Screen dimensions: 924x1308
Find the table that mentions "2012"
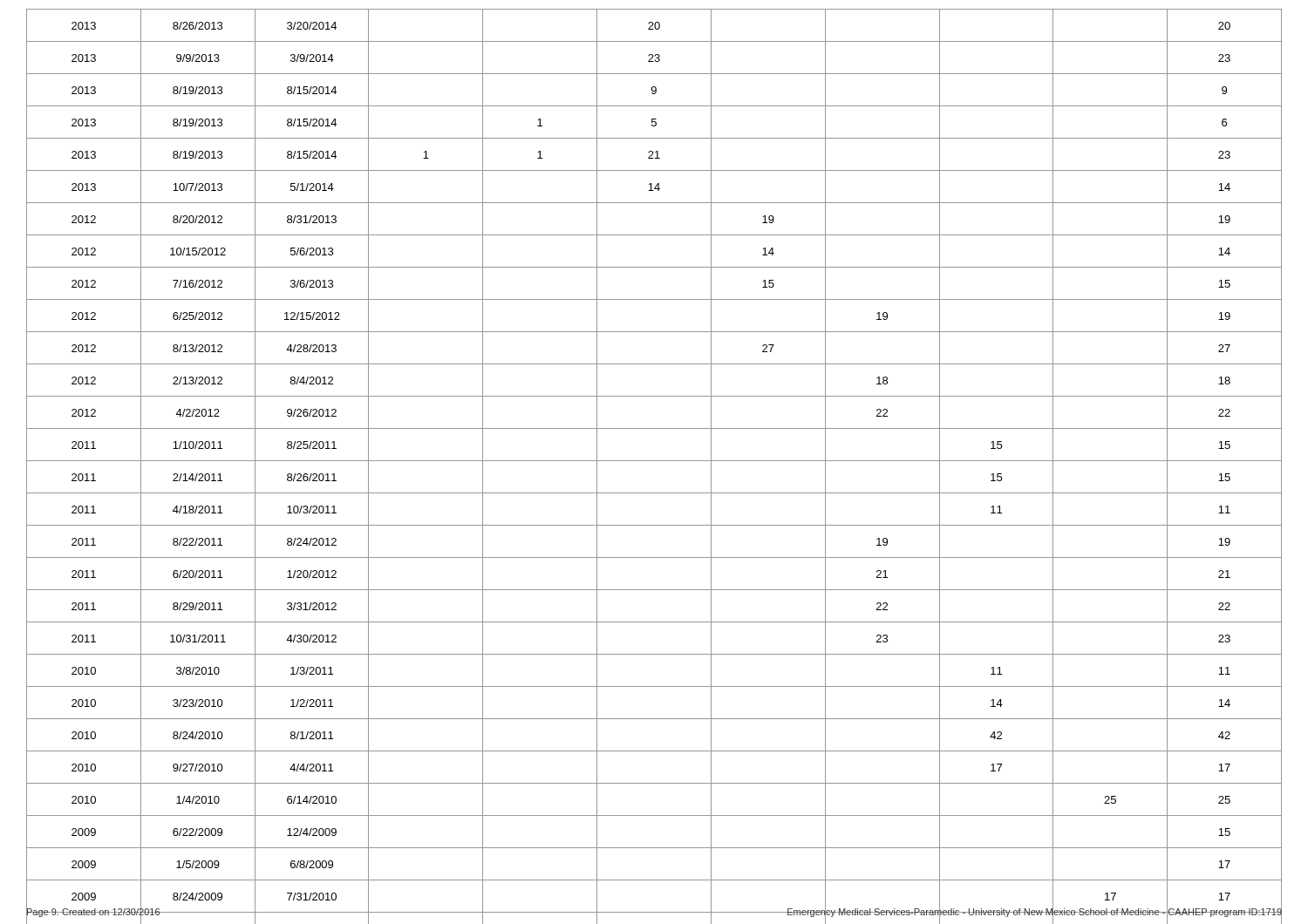pyautogui.click(x=654, y=466)
